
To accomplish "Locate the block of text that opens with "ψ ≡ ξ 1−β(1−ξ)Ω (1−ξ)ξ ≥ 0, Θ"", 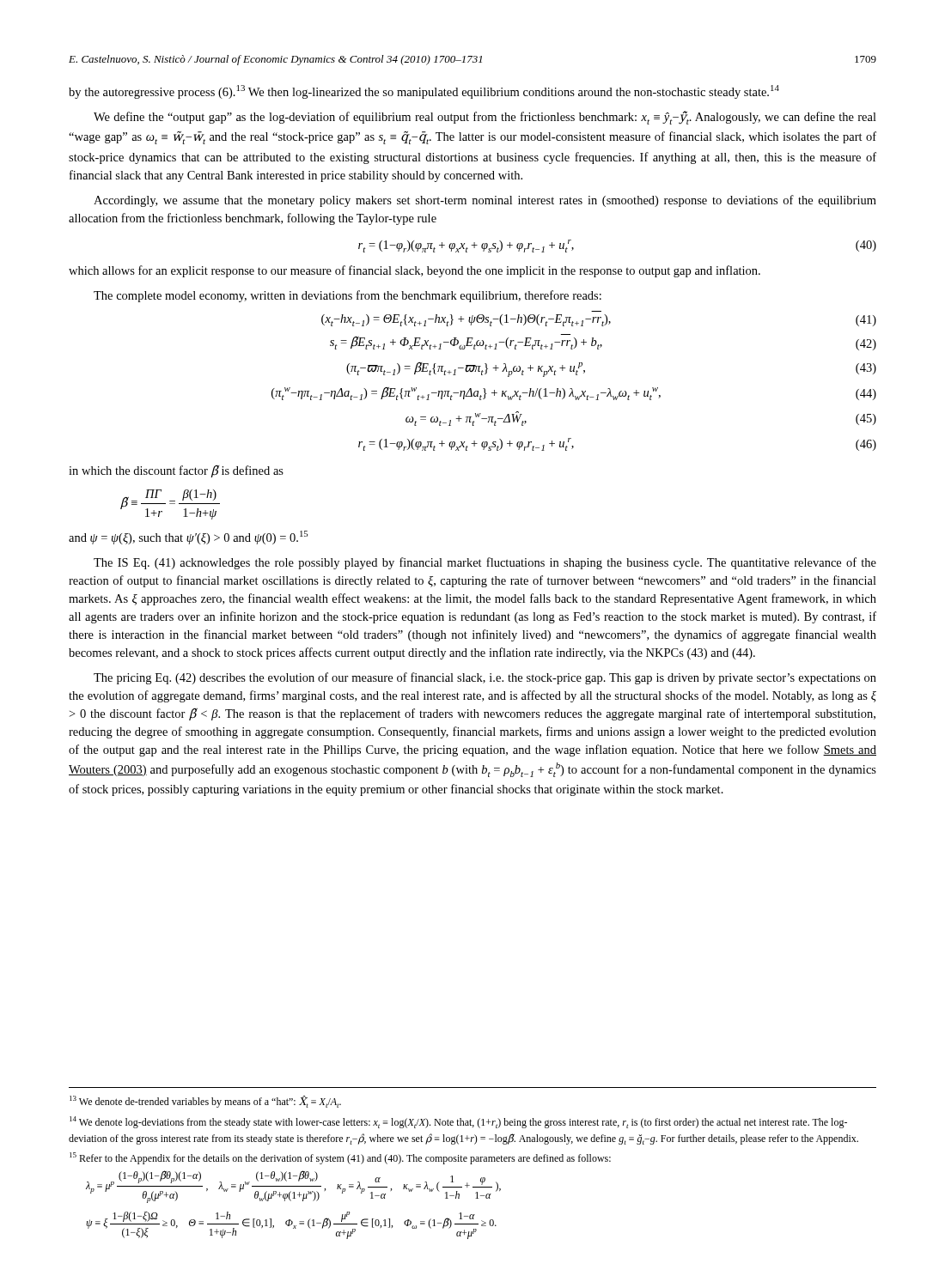I will pos(291,1224).
